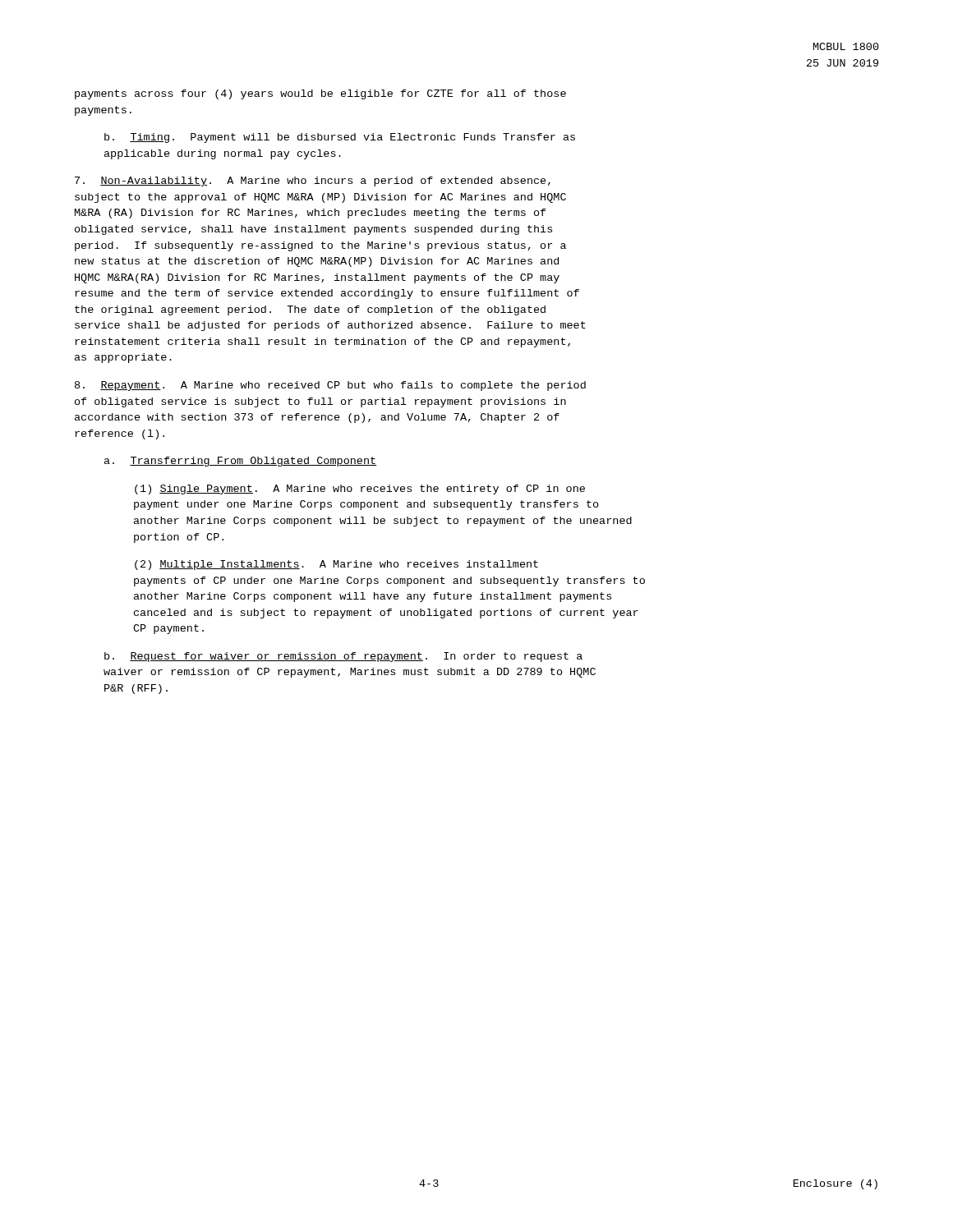Navigate to the region starting "b. Timing. Payment will be disbursed via Electronic"
953x1232 pixels.
tap(340, 146)
